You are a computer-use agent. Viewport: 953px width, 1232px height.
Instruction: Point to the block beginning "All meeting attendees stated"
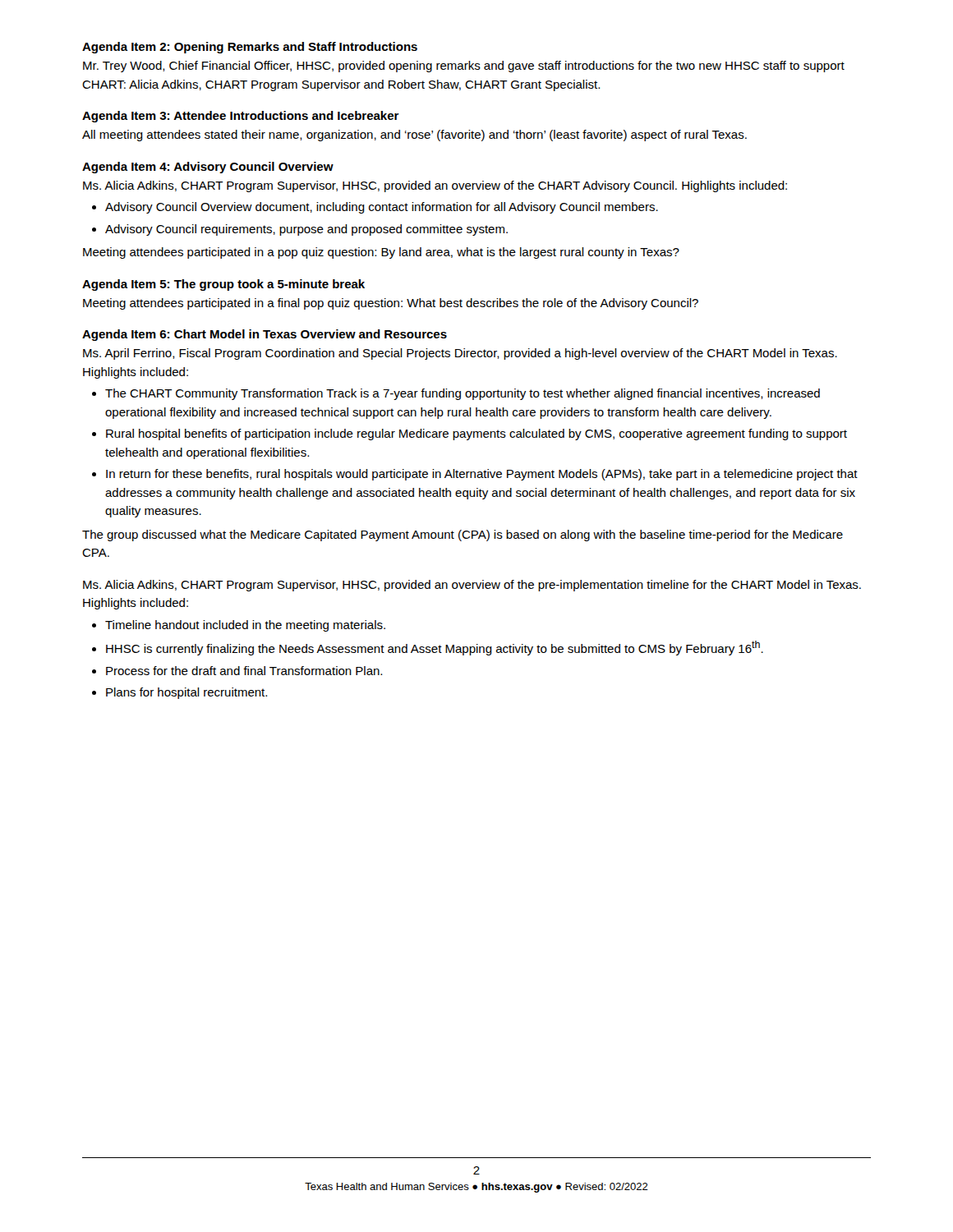coord(415,134)
